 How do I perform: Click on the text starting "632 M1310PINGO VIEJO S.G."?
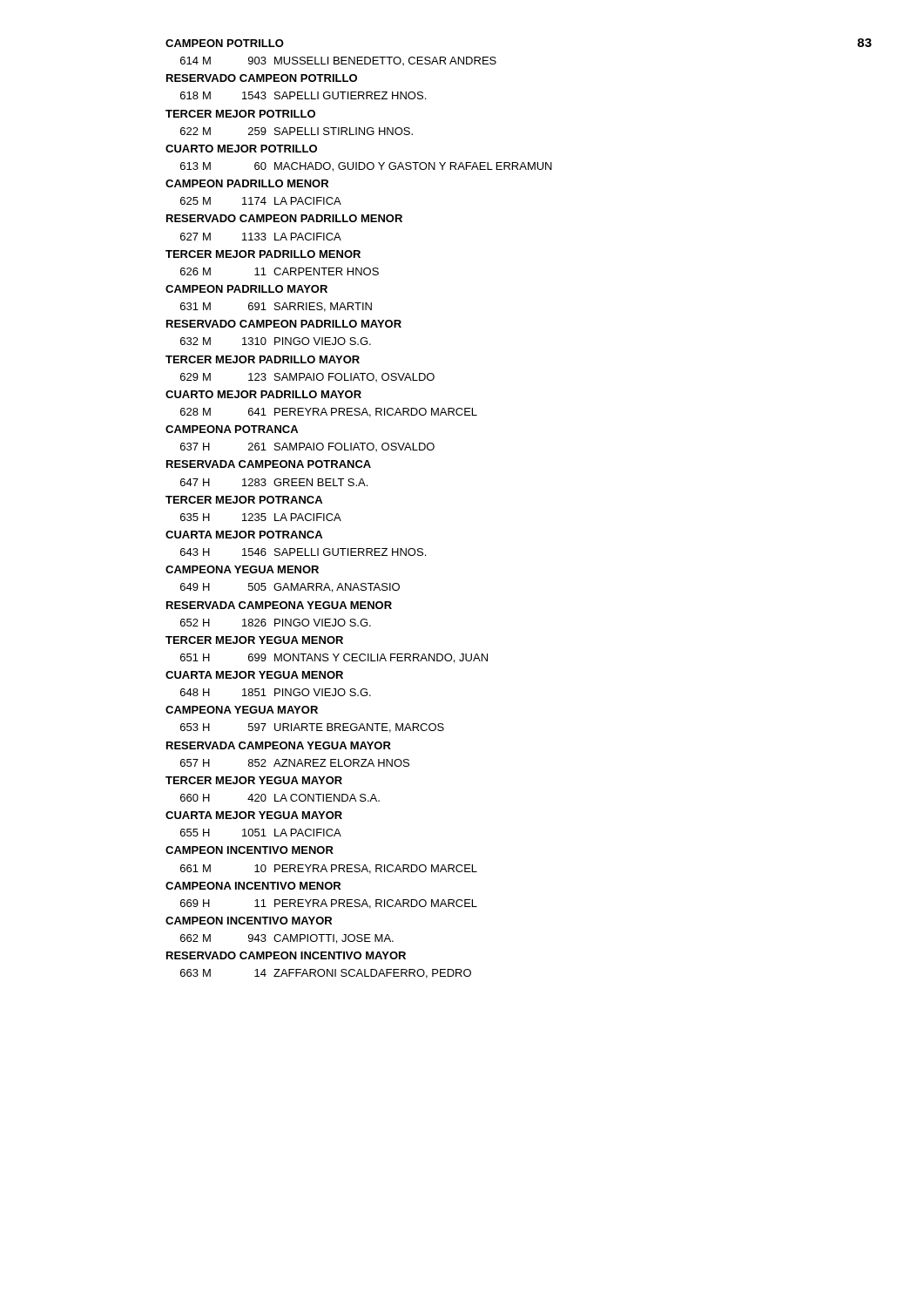click(x=269, y=342)
